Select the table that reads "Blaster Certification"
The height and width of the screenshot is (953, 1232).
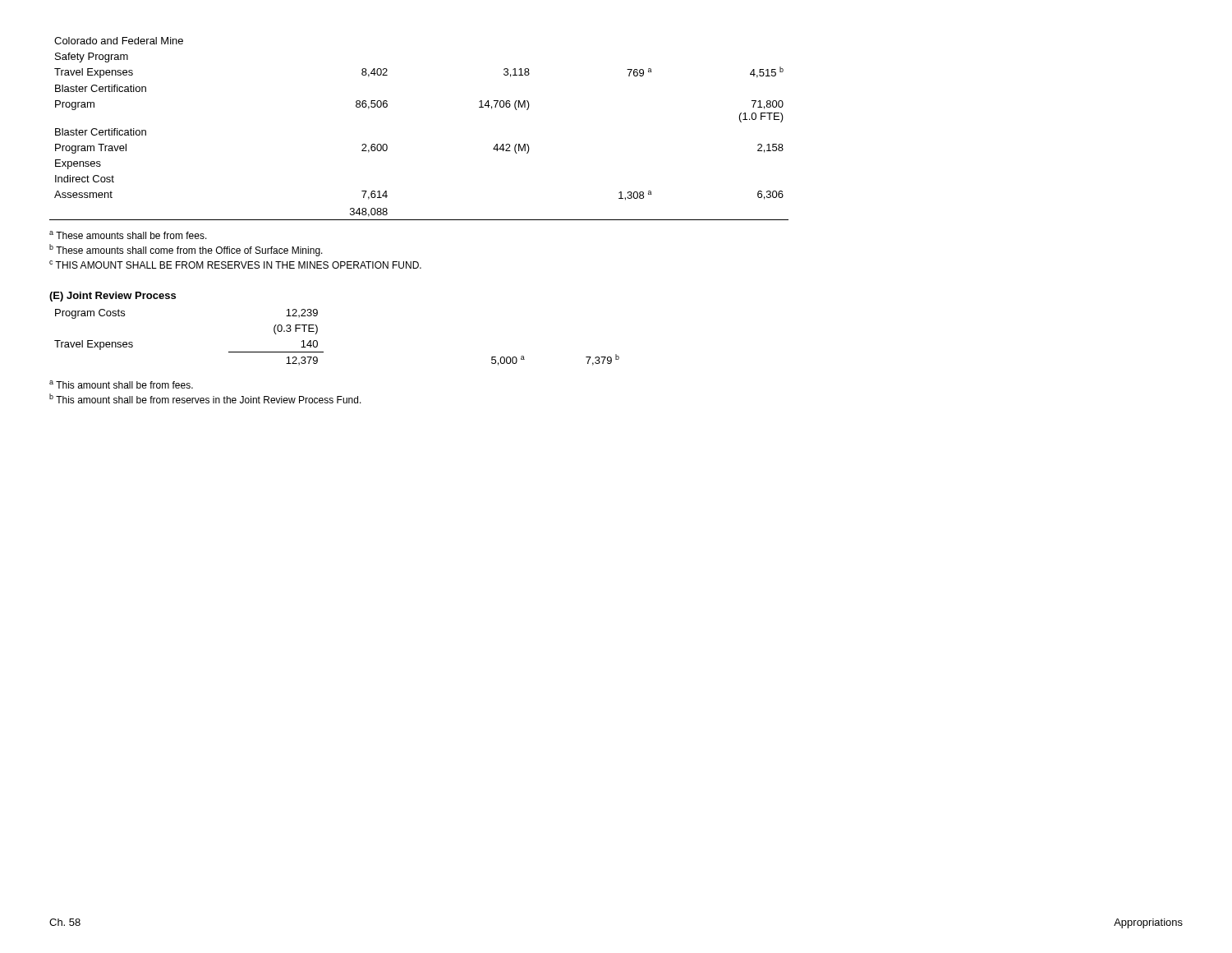[x=419, y=126]
